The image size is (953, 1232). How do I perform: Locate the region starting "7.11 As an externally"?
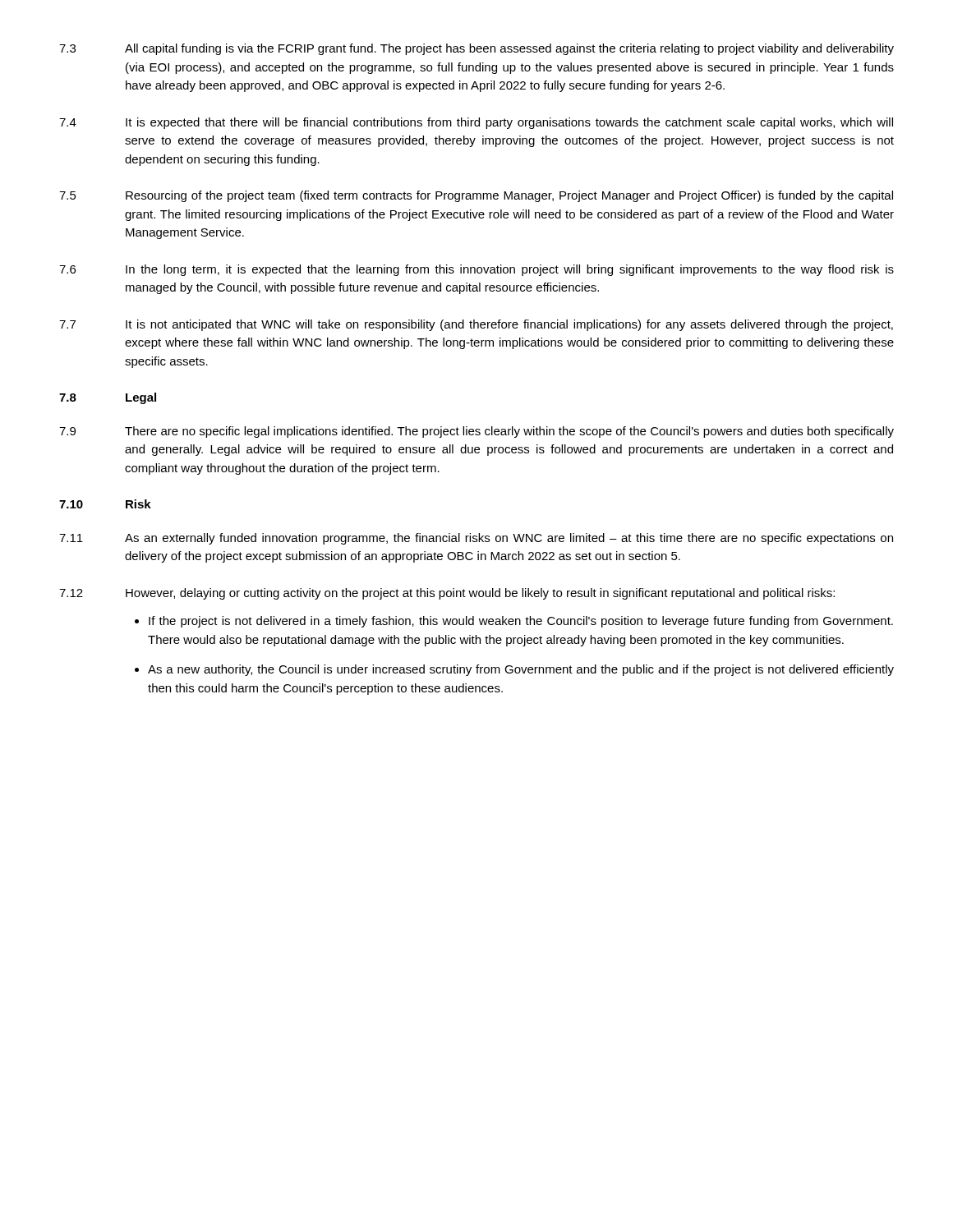tap(476, 547)
